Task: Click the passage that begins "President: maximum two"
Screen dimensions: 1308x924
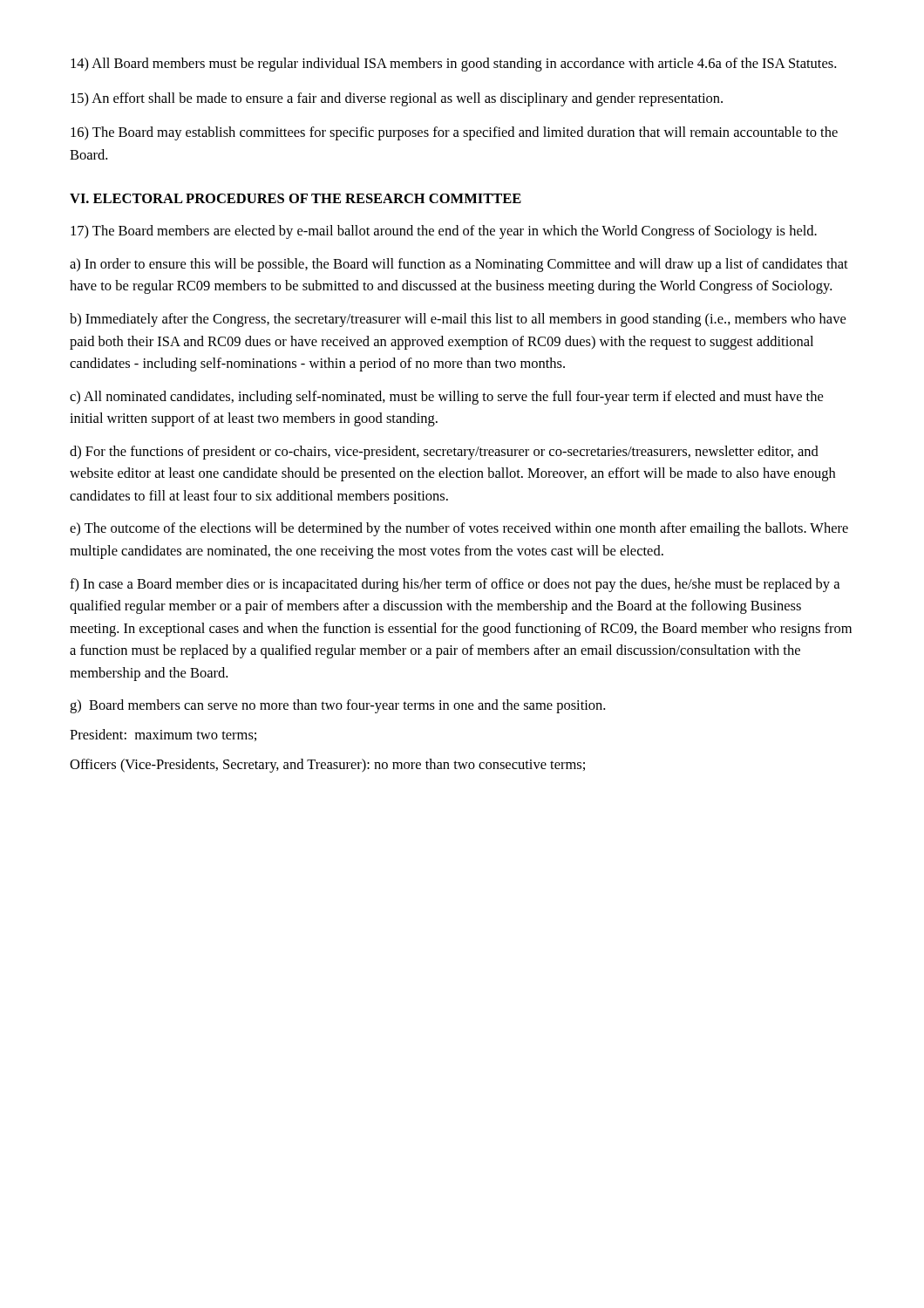Action: [x=164, y=735]
